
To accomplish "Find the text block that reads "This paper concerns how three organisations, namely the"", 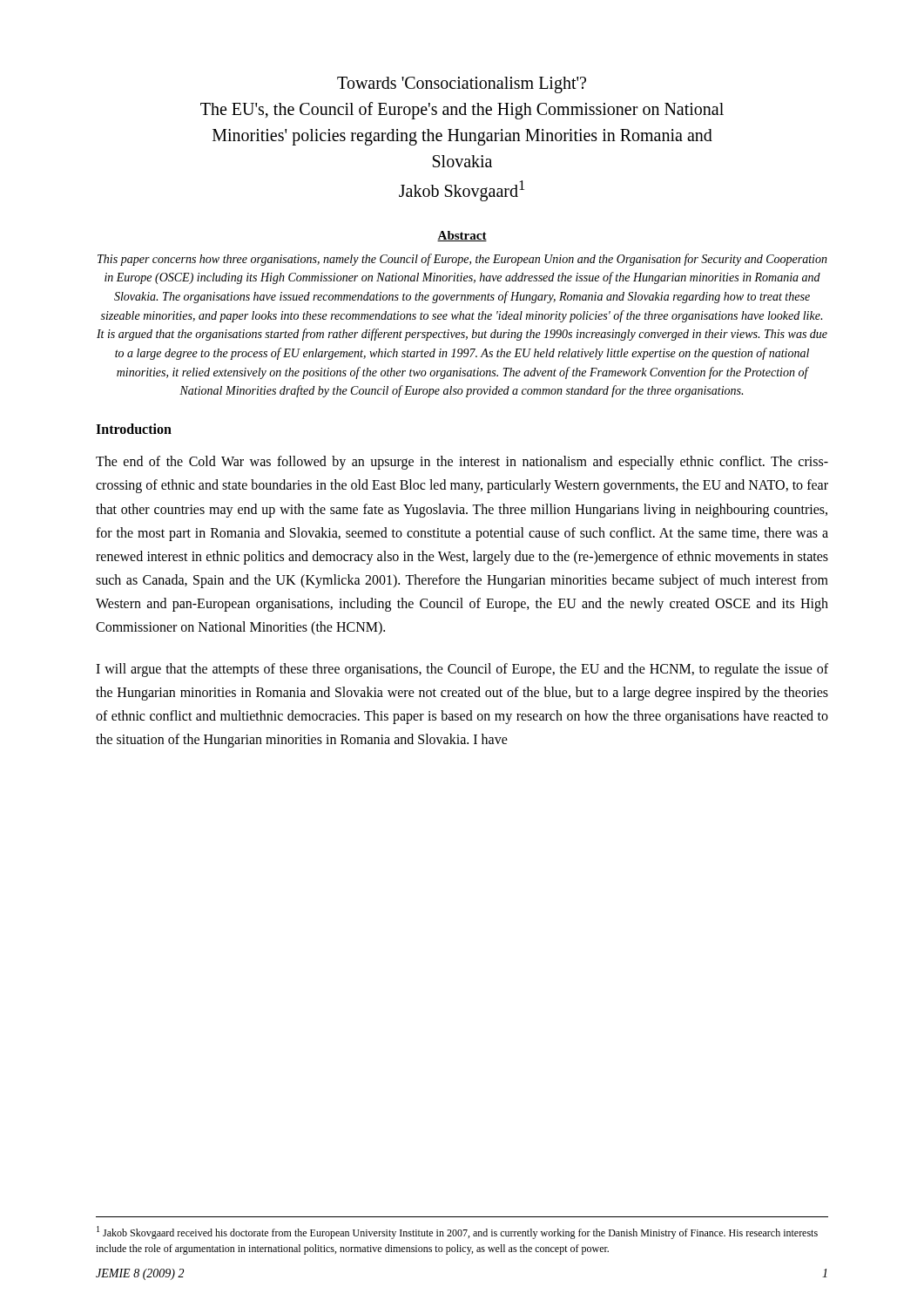I will pos(462,325).
